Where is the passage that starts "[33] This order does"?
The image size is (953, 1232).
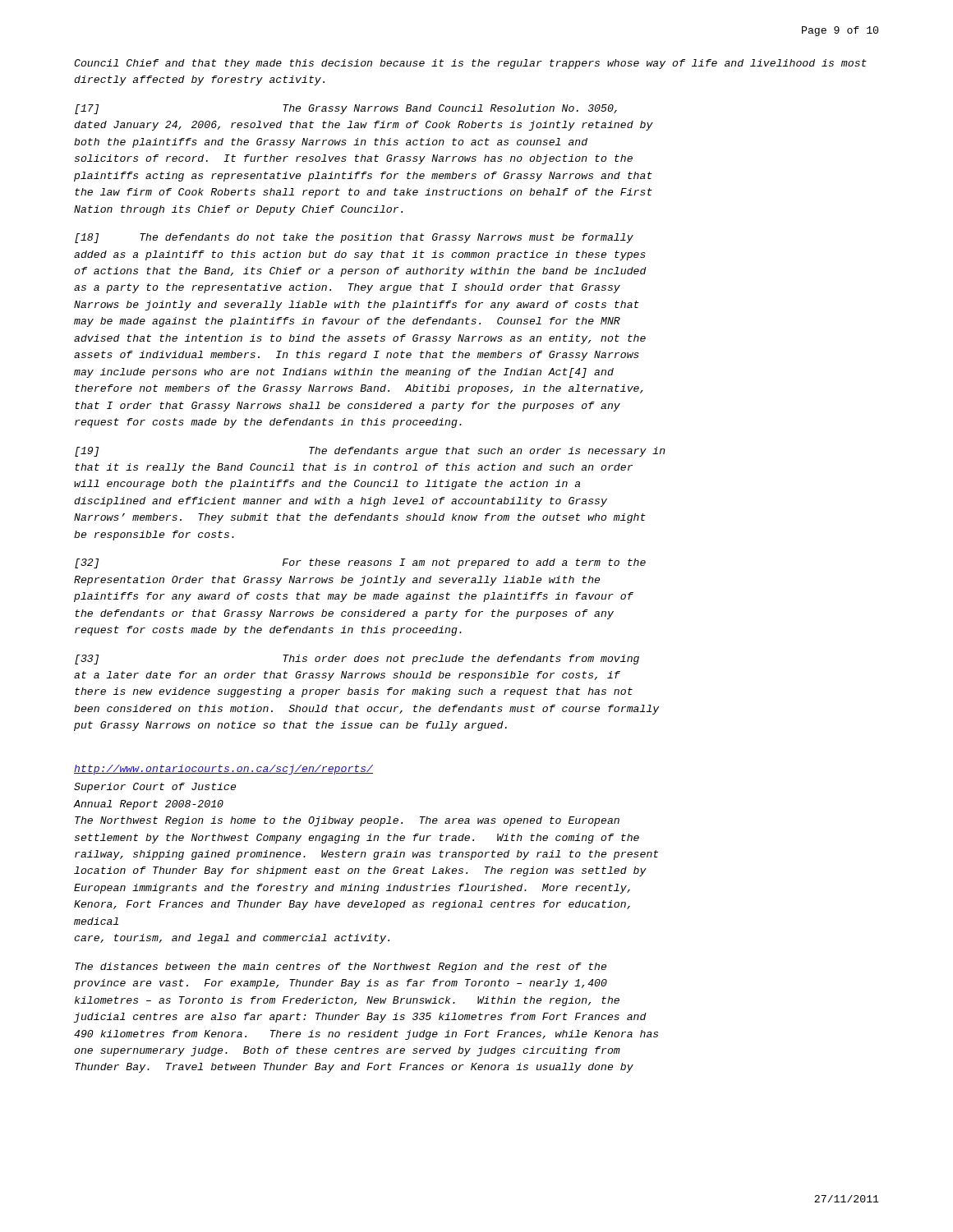pyautogui.click(x=367, y=692)
